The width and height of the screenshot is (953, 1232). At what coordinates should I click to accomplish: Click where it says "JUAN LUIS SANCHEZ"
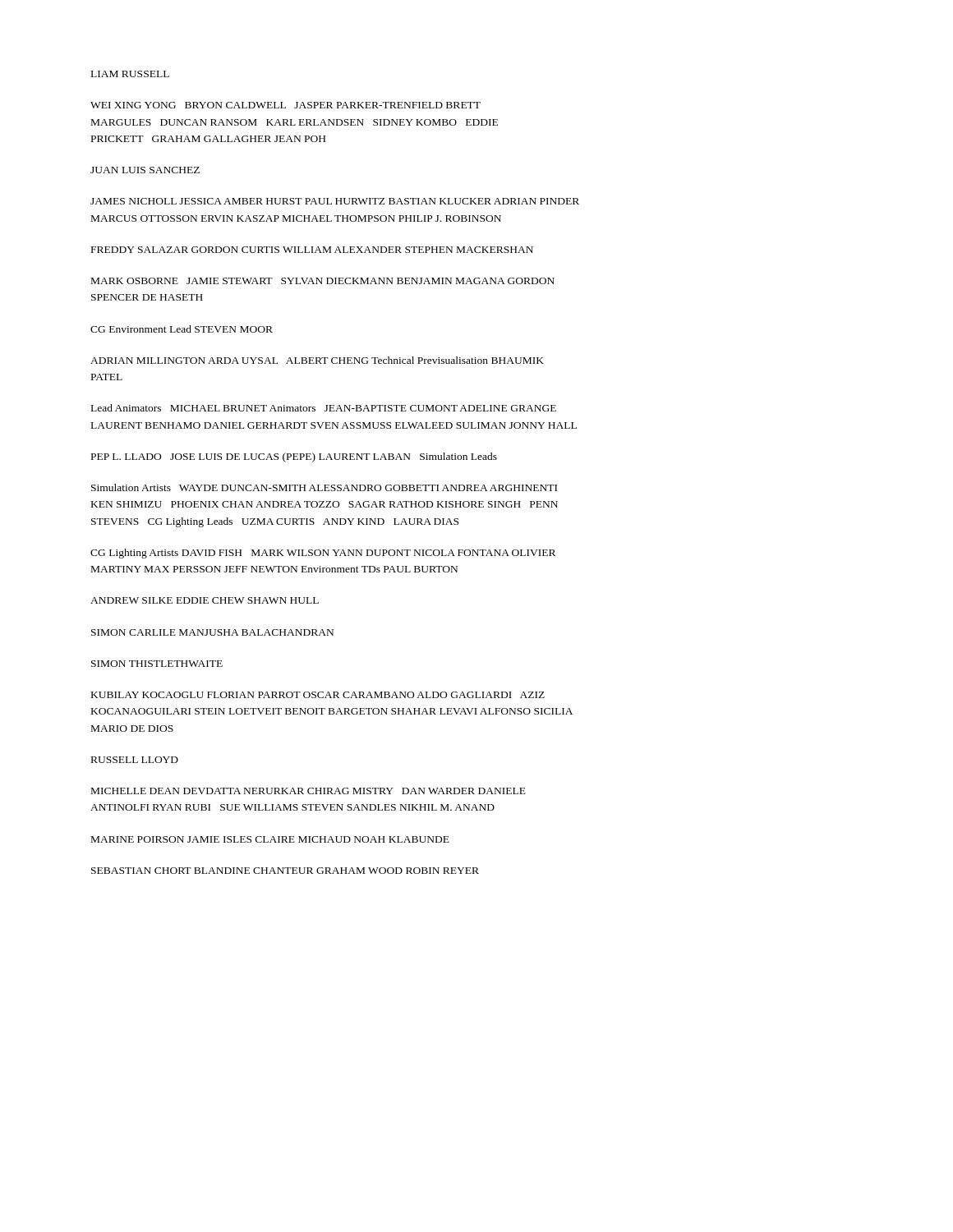pyautogui.click(x=145, y=170)
